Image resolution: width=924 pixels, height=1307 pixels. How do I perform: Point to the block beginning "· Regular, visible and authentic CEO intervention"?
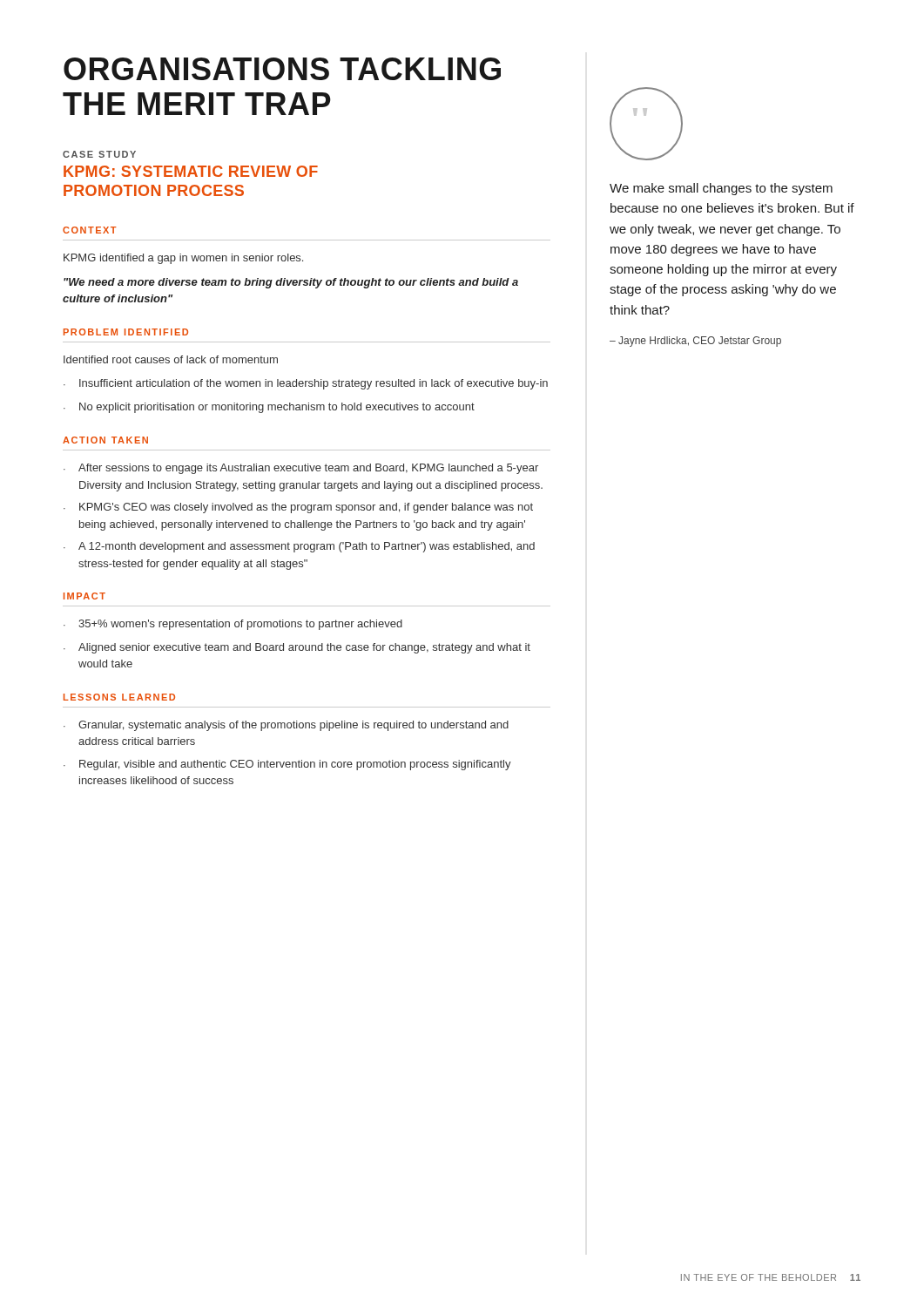(x=307, y=772)
